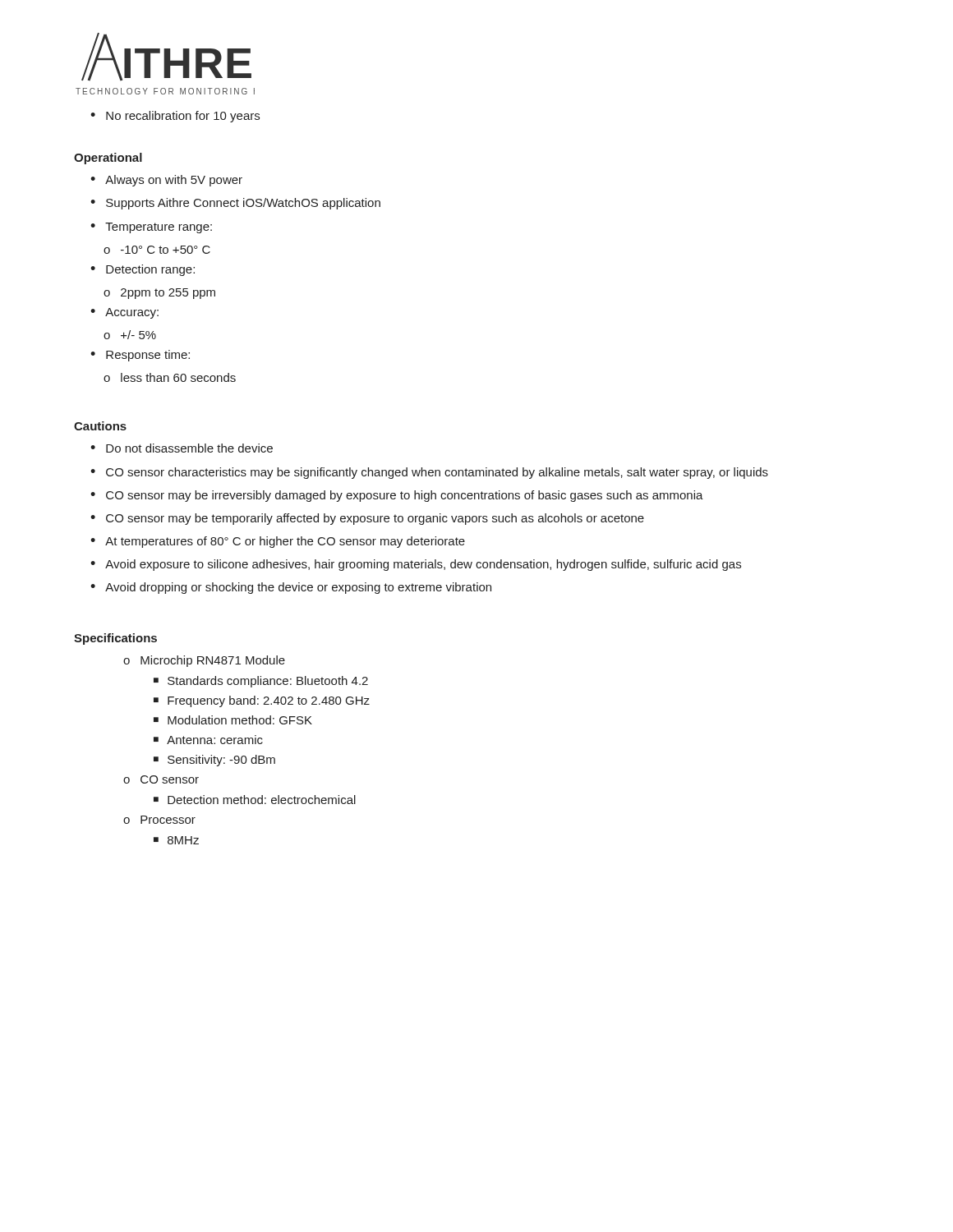This screenshot has width=953, height=1232.
Task: Locate the text "•Supports Aithre Connect iOS/WatchOS application"
Action: coord(235,204)
